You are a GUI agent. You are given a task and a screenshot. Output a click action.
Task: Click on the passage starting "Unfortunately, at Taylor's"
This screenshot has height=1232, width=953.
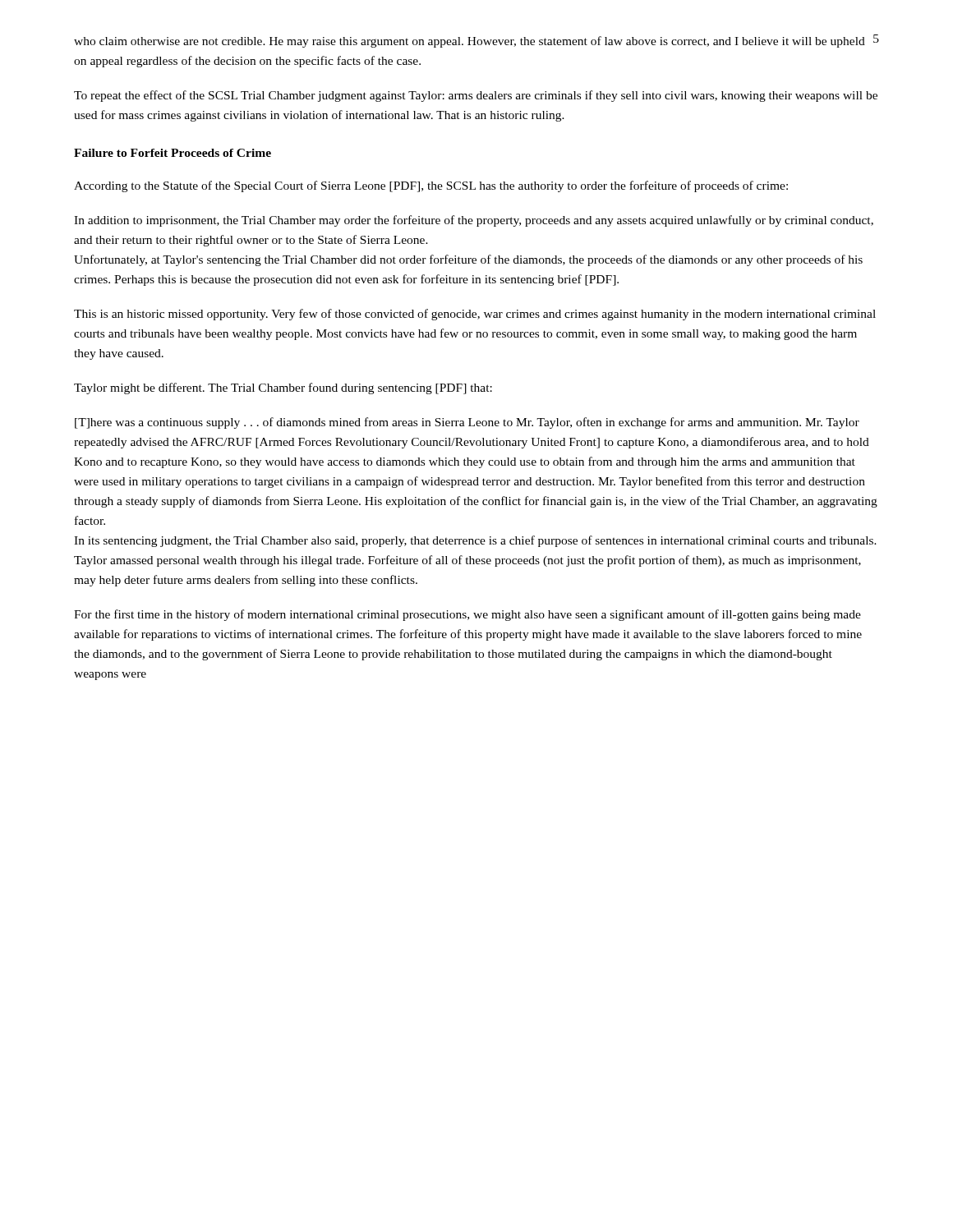tap(468, 269)
